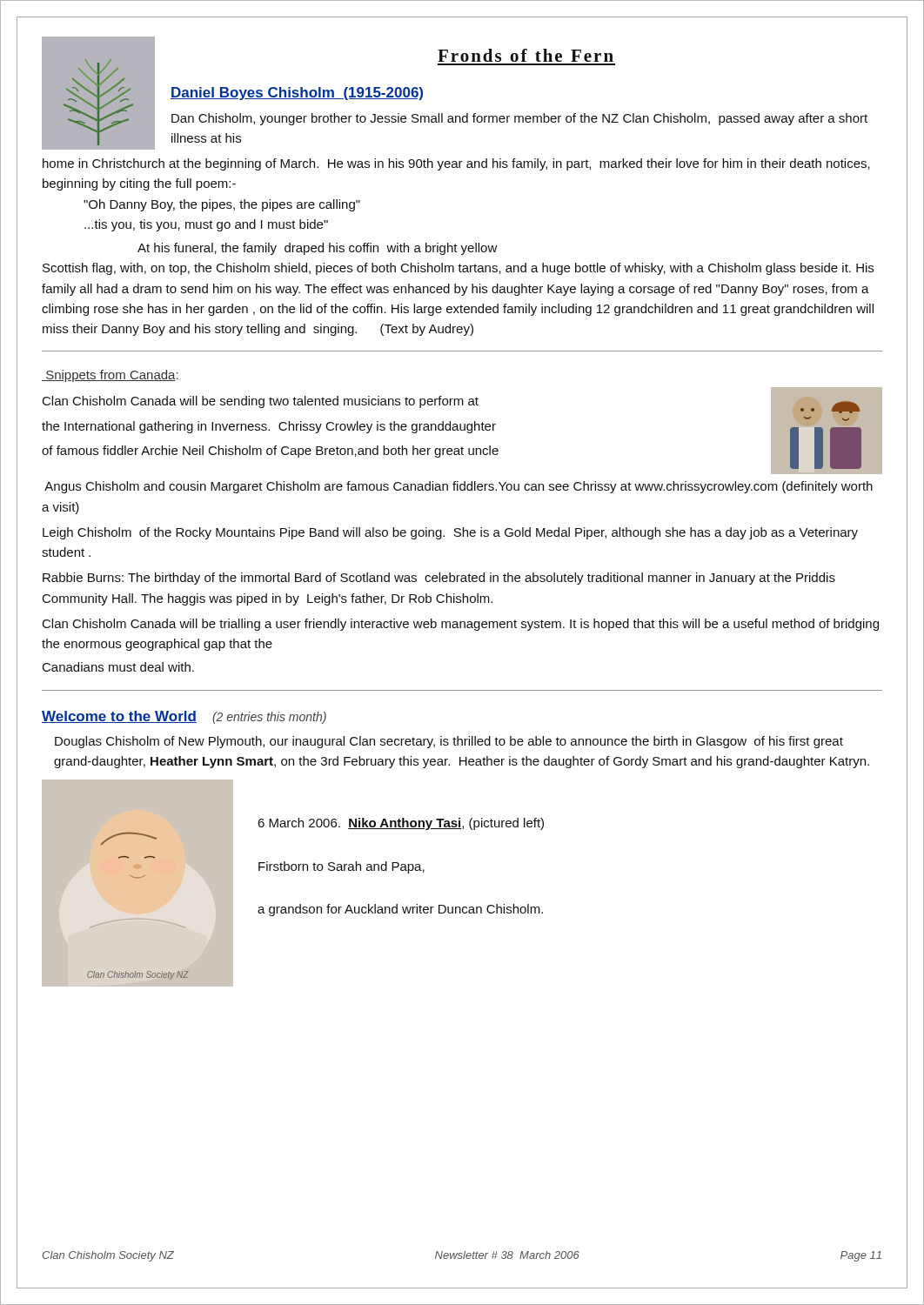Locate the section header with the text "Daniel Boyes Chisholm (1915-2006)"

(x=297, y=93)
